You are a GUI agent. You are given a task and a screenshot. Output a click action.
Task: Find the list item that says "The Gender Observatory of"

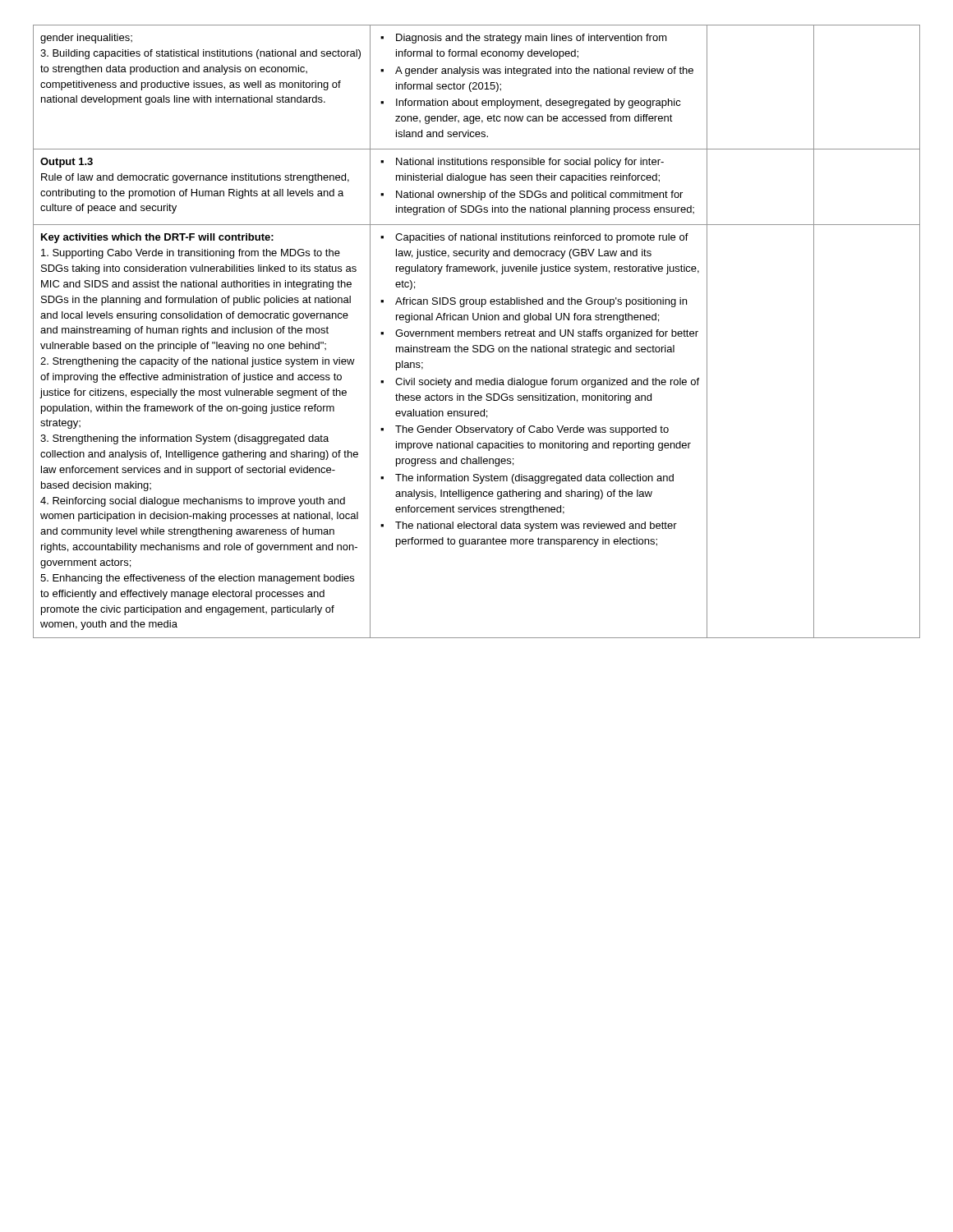[x=543, y=445]
